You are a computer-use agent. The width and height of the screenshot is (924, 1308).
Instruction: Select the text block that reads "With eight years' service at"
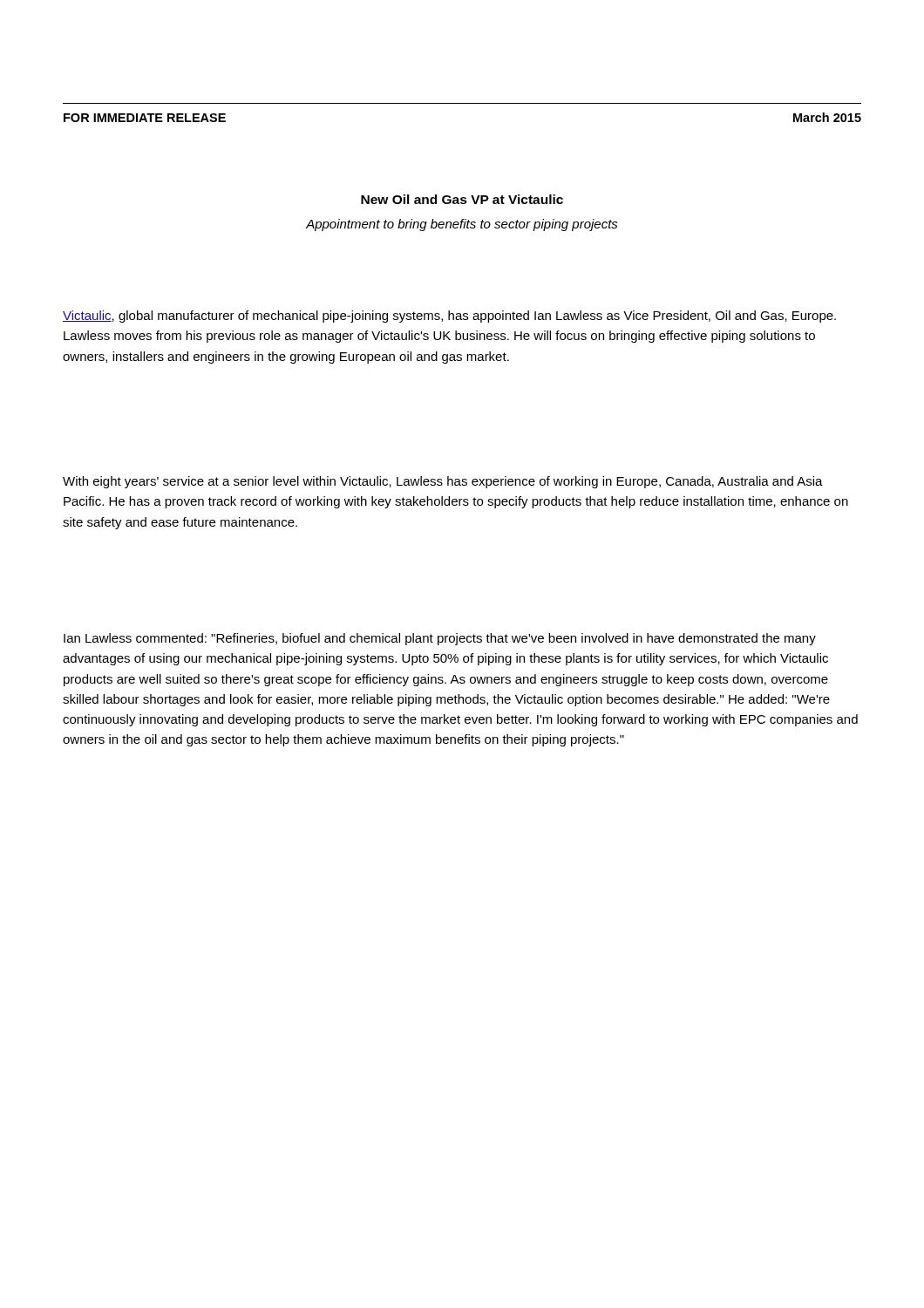456,501
